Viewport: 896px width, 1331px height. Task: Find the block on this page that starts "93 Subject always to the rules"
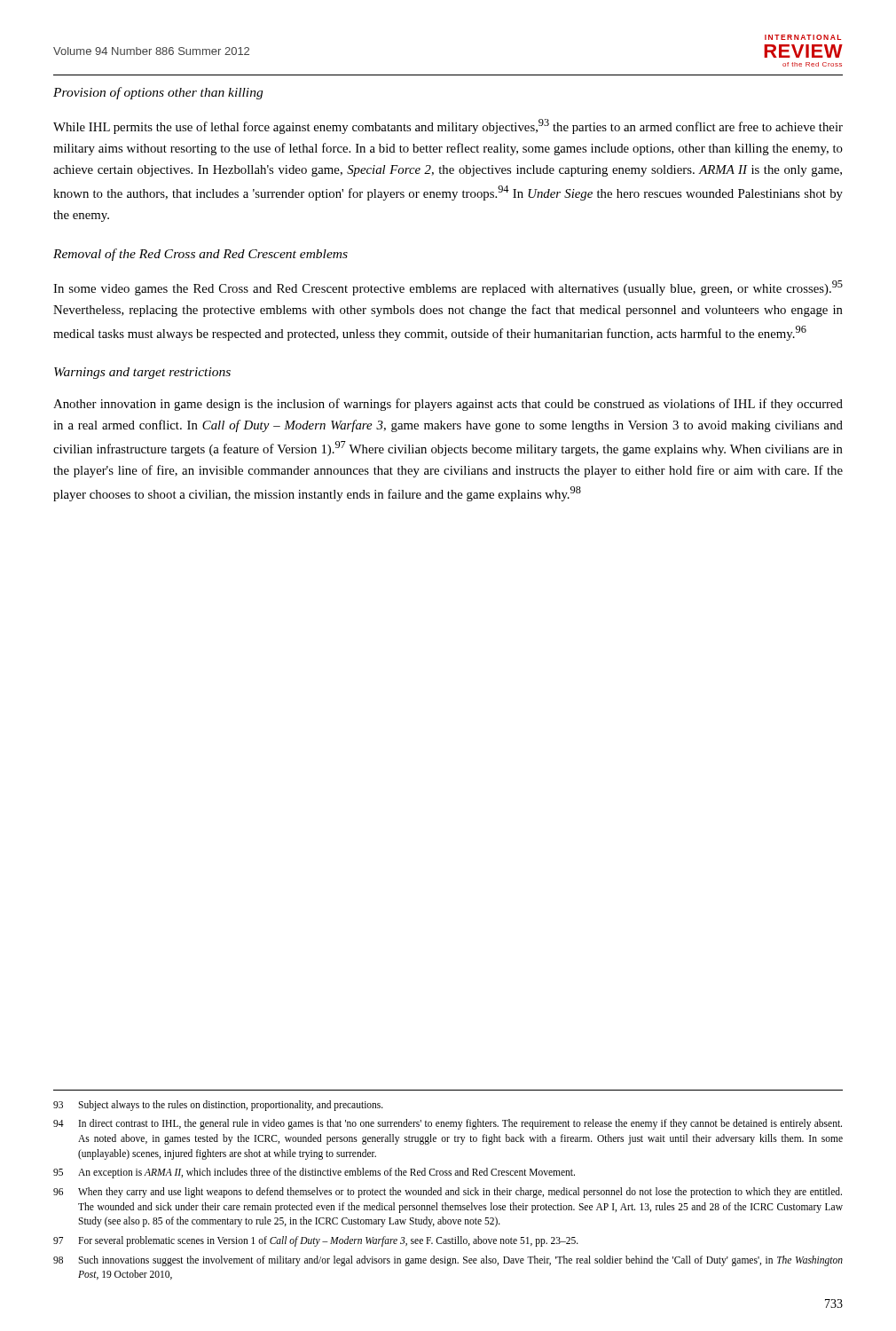click(x=218, y=1106)
